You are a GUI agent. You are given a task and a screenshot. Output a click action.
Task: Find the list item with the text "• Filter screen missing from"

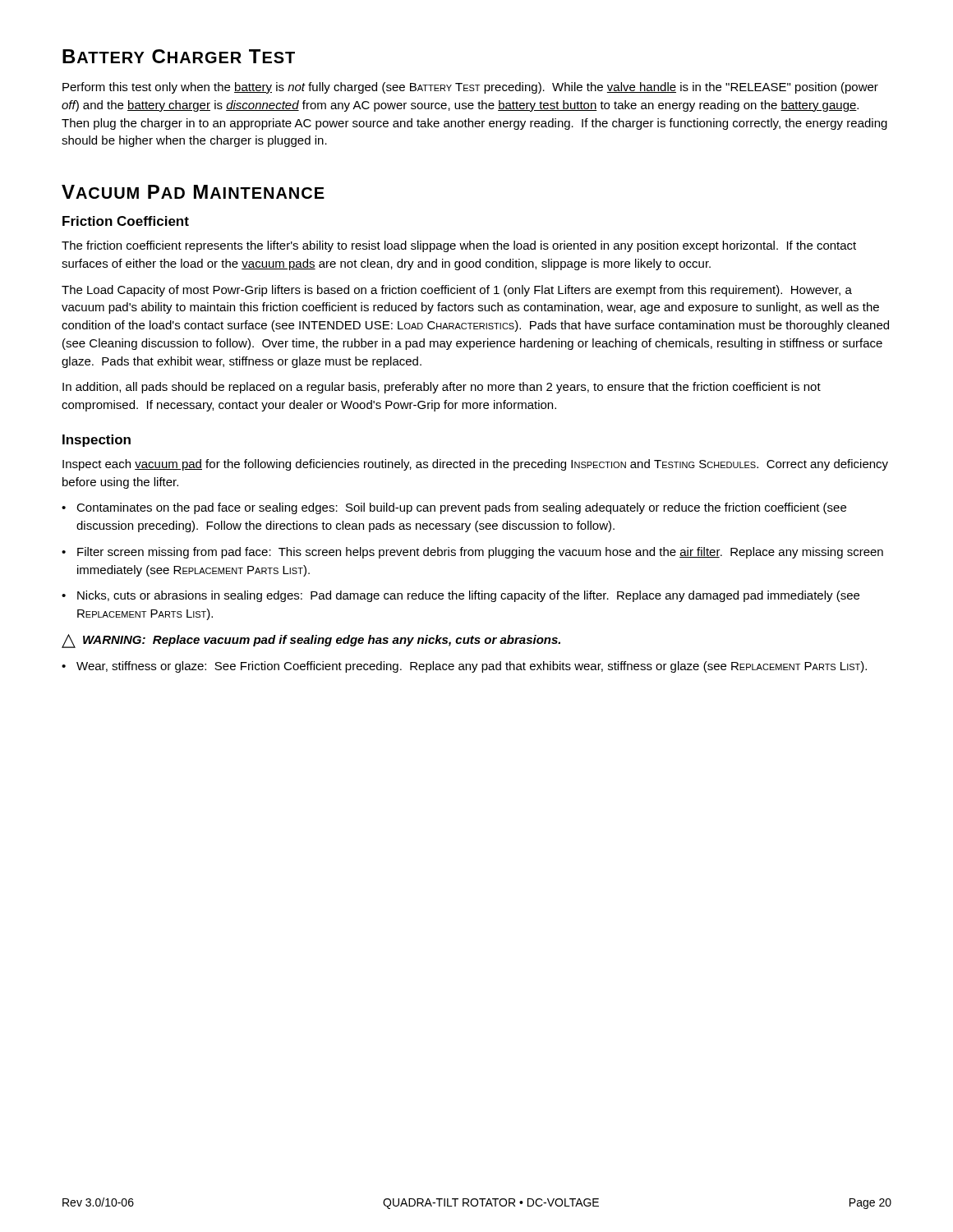(x=476, y=561)
